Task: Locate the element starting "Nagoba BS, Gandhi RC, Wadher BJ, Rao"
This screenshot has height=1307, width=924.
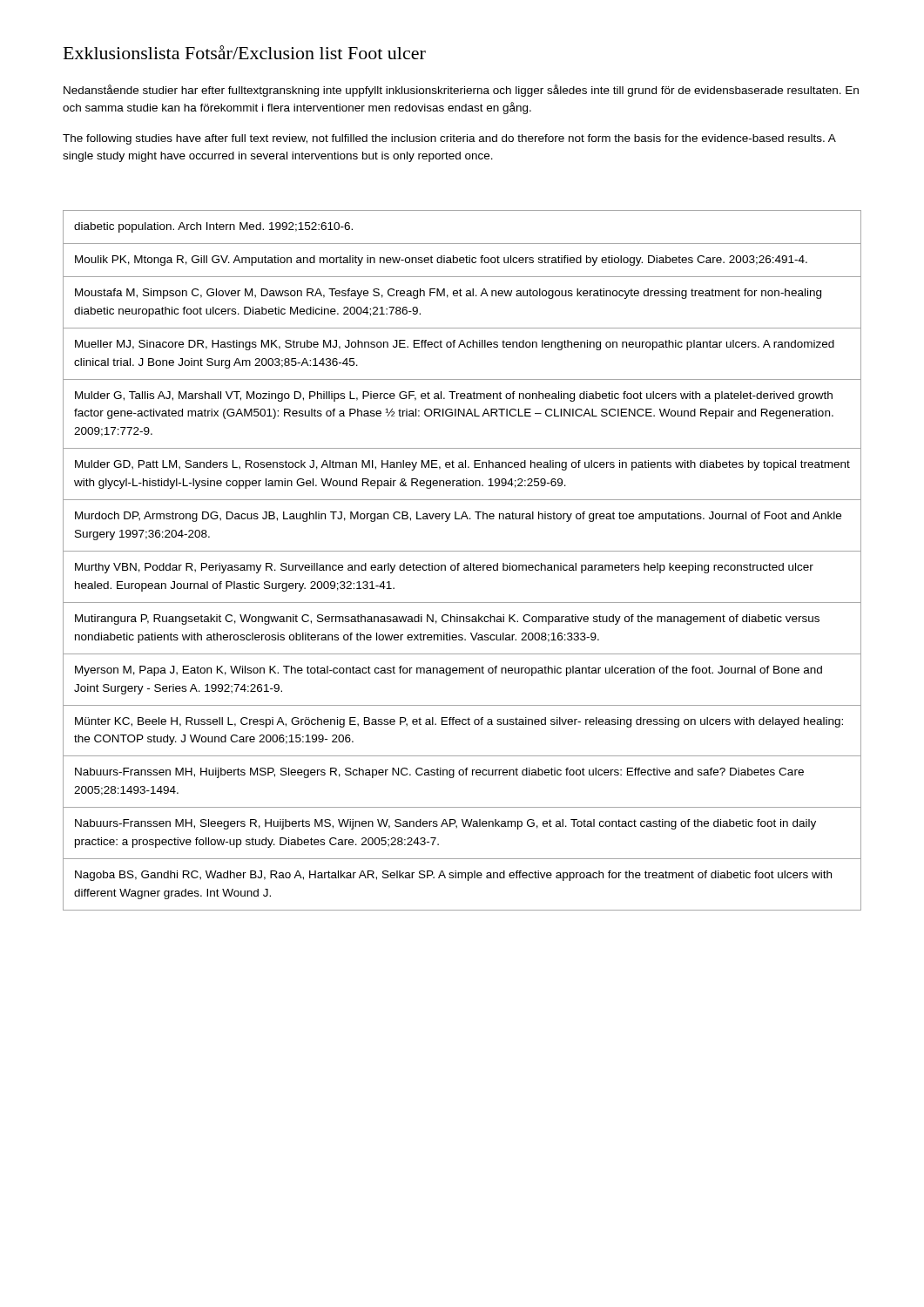Action: pos(453,884)
